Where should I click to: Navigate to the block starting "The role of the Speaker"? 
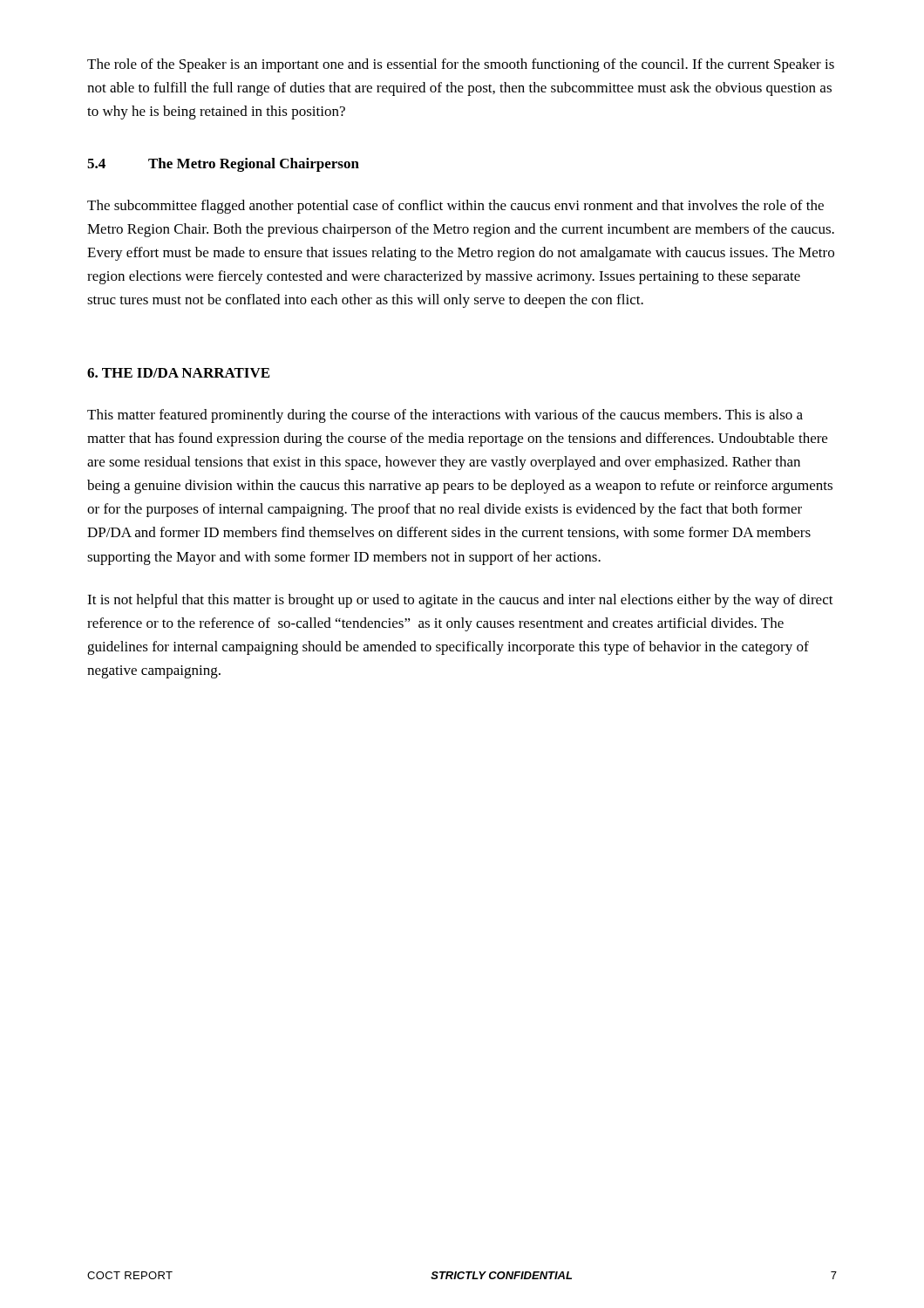(x=461, y=88)
